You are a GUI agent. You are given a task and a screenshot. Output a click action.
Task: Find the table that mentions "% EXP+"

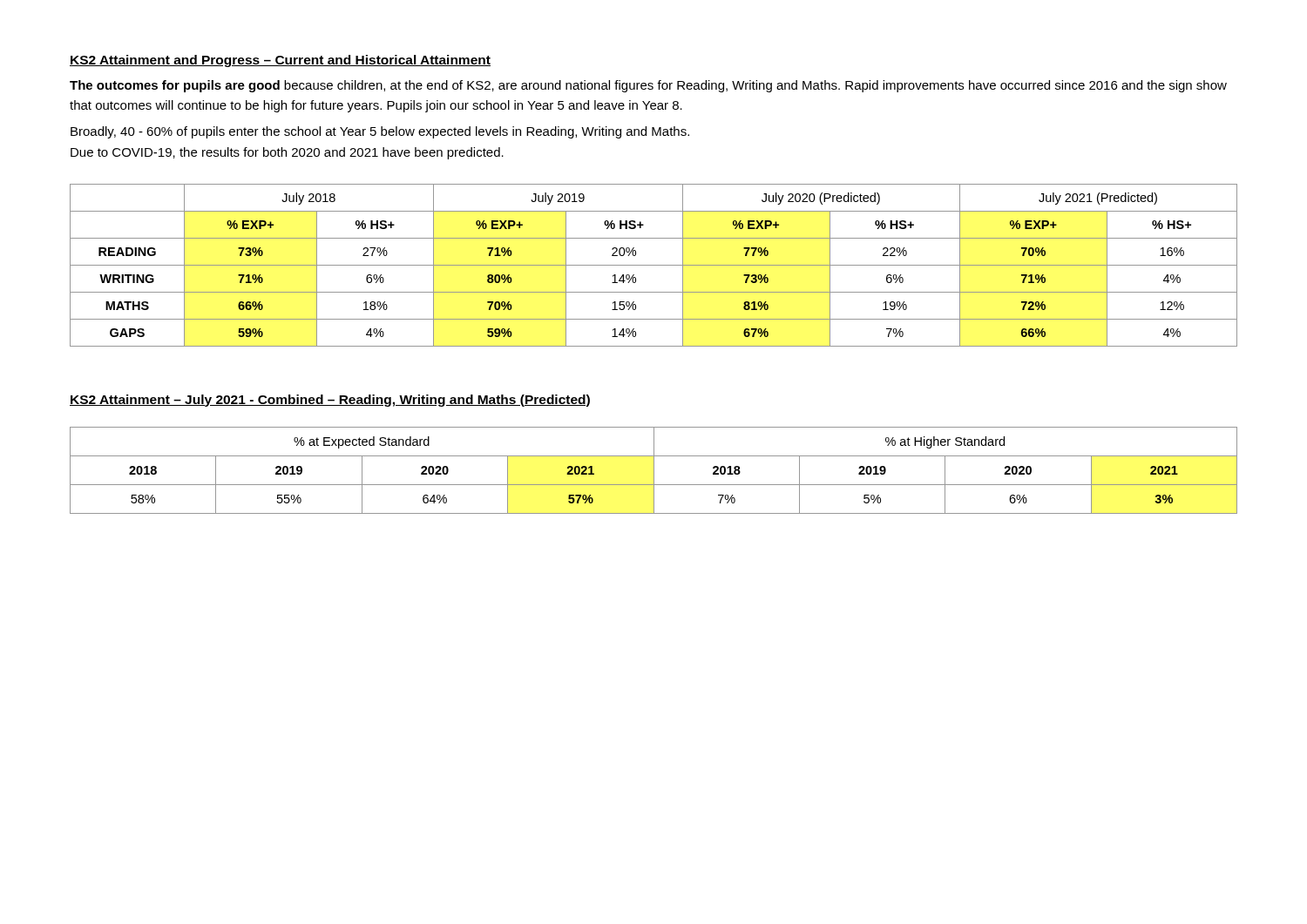coord(654,265)
